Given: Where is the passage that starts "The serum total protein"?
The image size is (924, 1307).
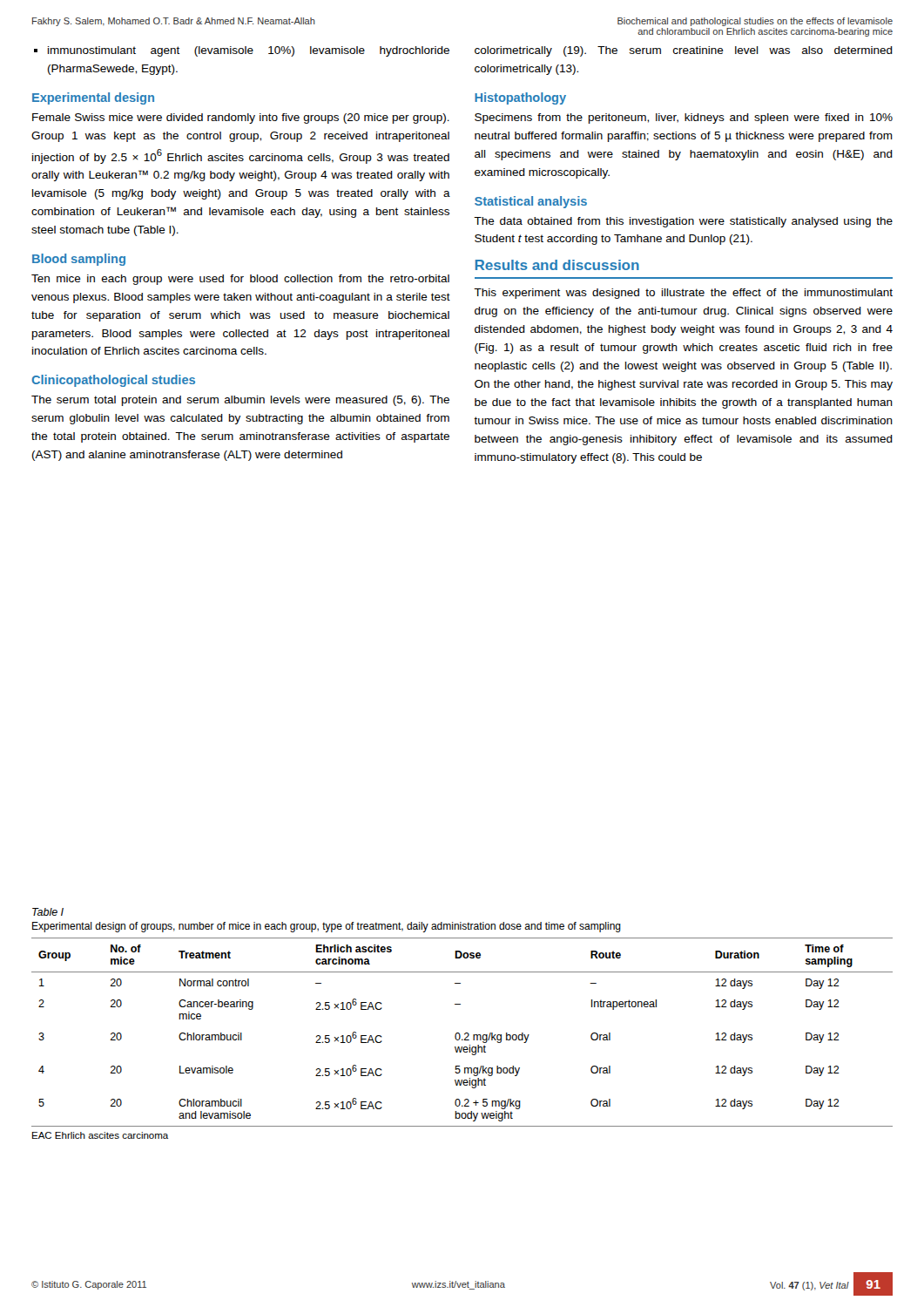Looking at the screenshot, I should click(x=241, y=428).
